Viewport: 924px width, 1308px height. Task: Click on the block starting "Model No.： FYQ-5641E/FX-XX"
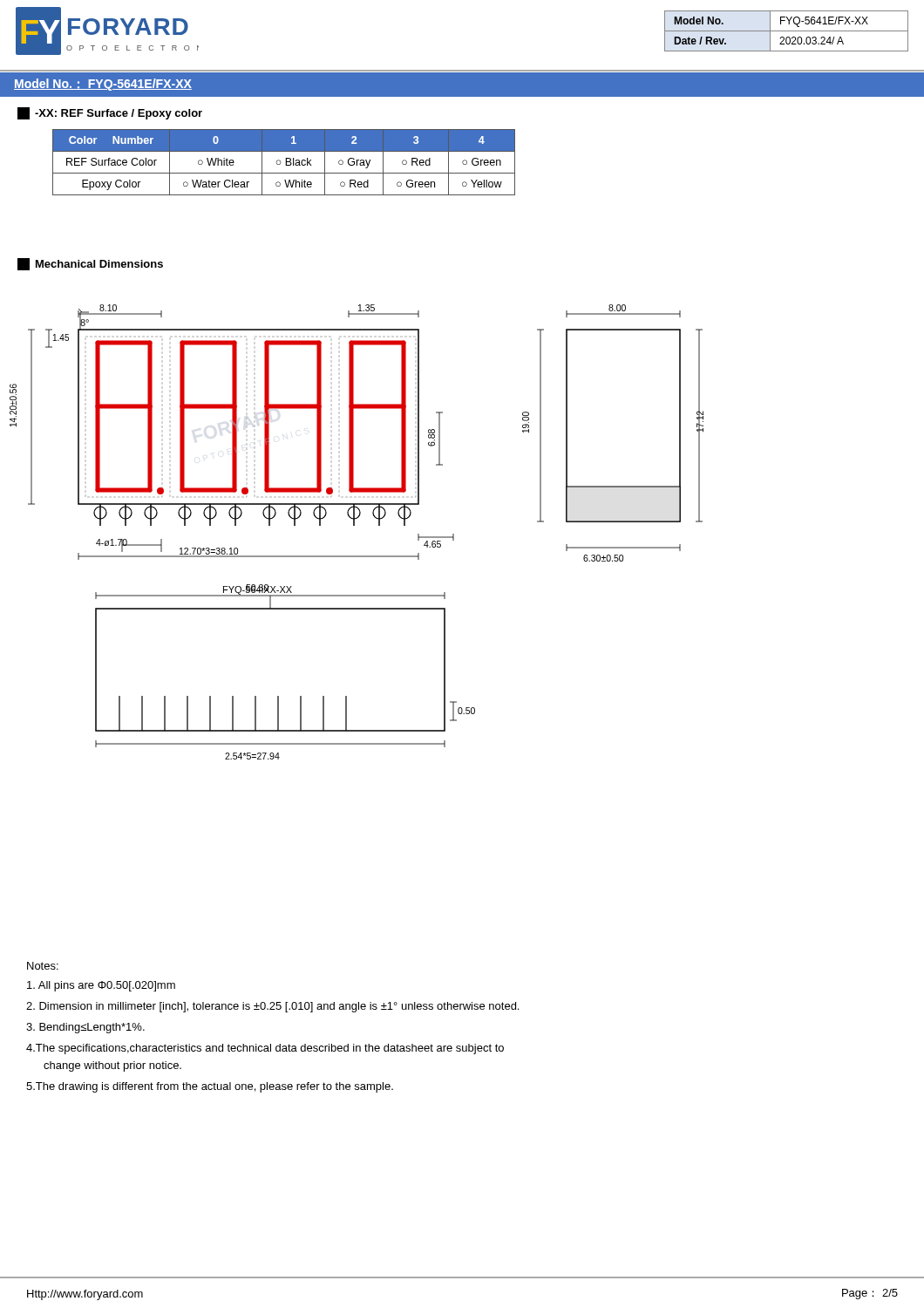[103, 85]
